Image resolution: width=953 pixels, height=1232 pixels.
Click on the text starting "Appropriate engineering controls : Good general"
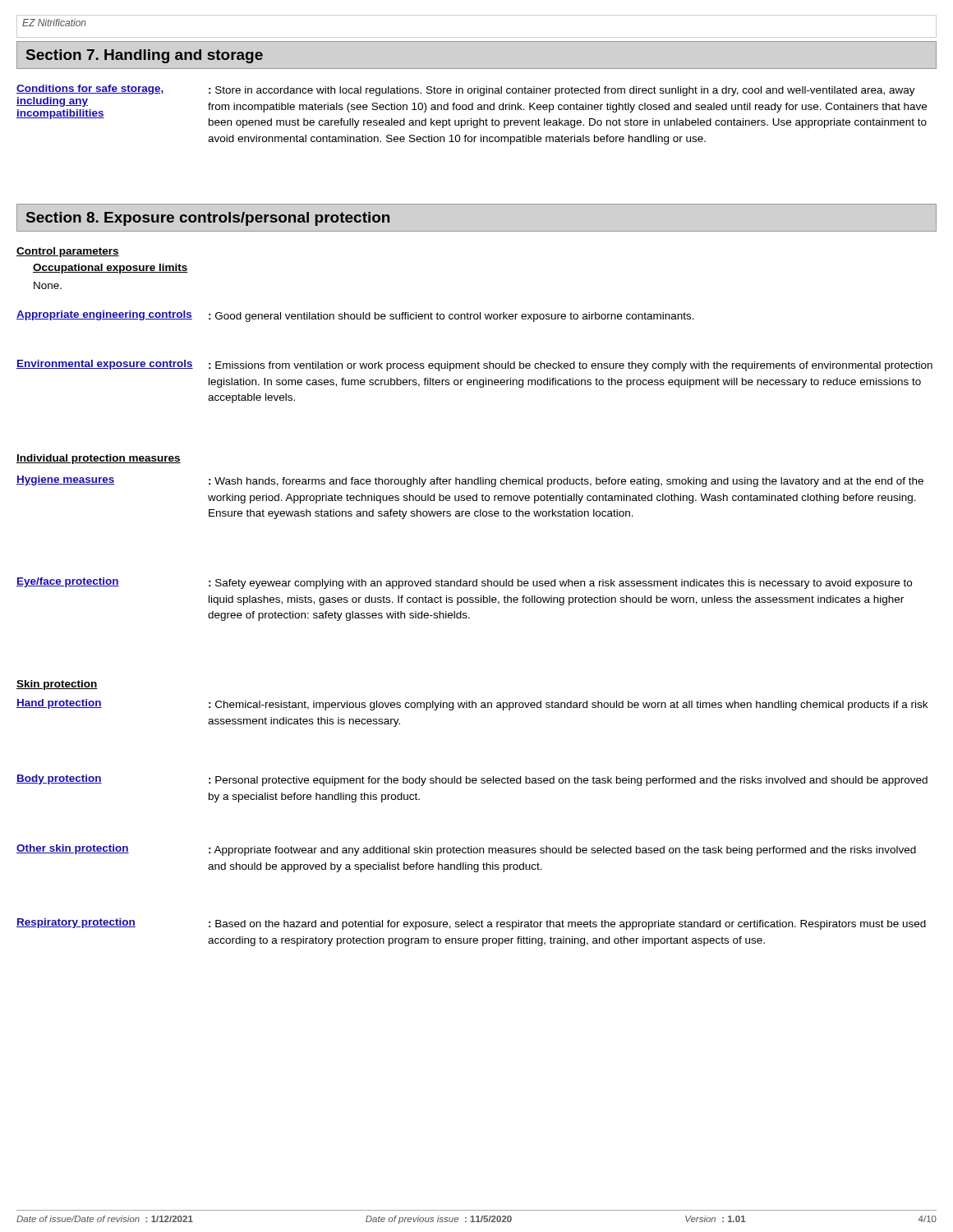(476, 316)
